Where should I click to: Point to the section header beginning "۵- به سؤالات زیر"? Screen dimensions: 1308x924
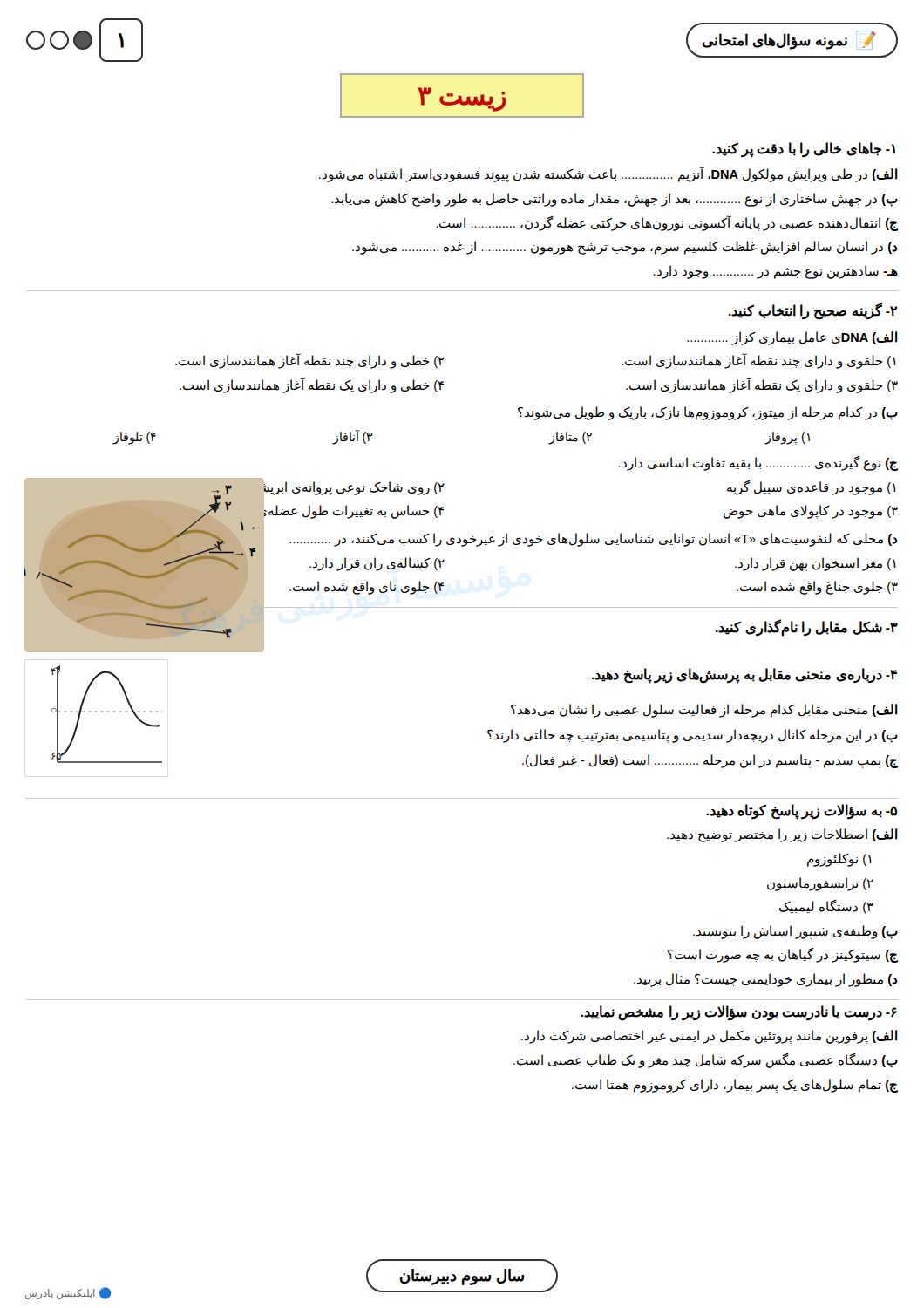[x=802, y=811]
